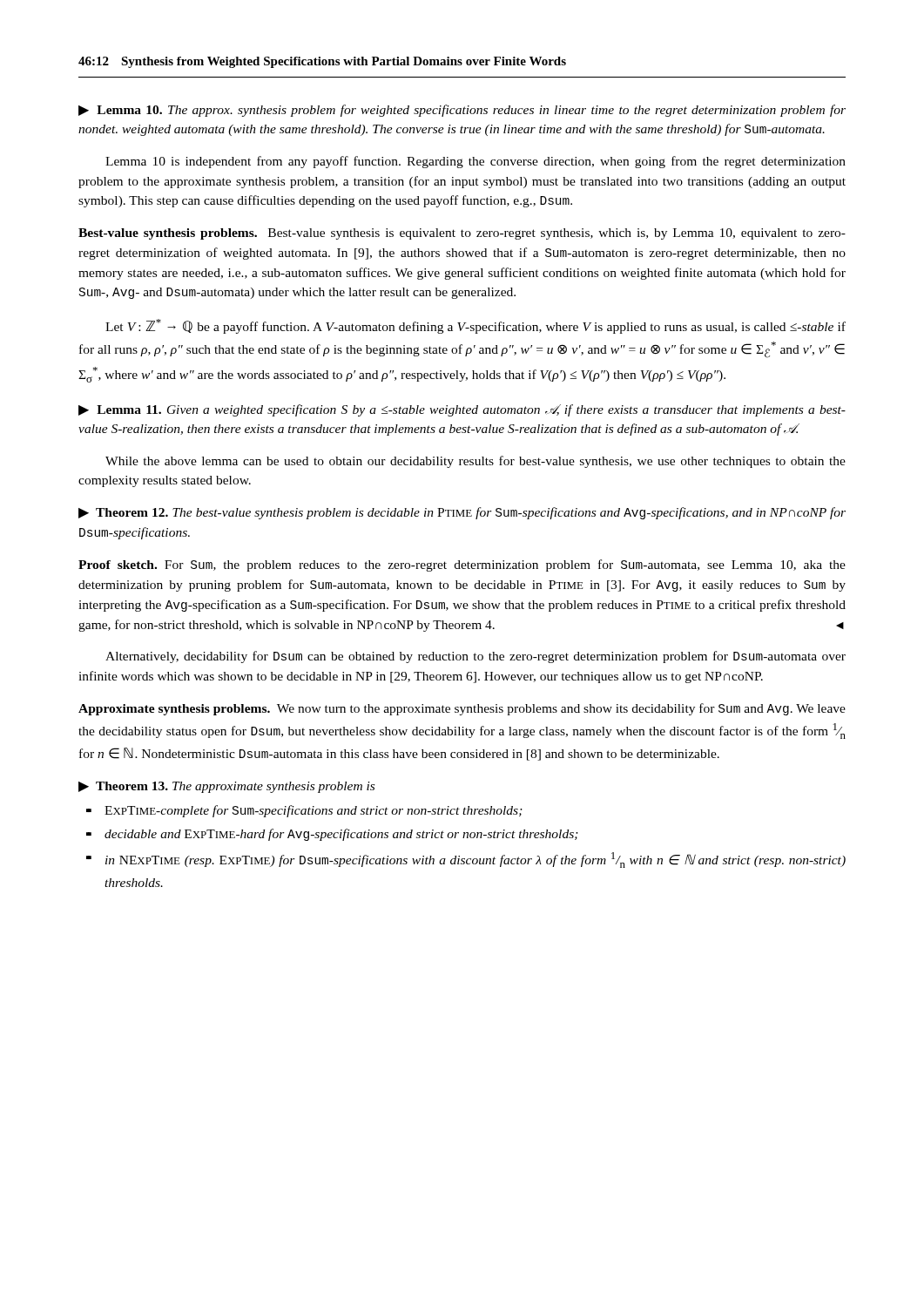The width and height of the screenshot is (924, 1307).
Task: Where is the passage that starts "▶ Theorem 12. The best-value synthesis"?
Action: tap(462, 522)
